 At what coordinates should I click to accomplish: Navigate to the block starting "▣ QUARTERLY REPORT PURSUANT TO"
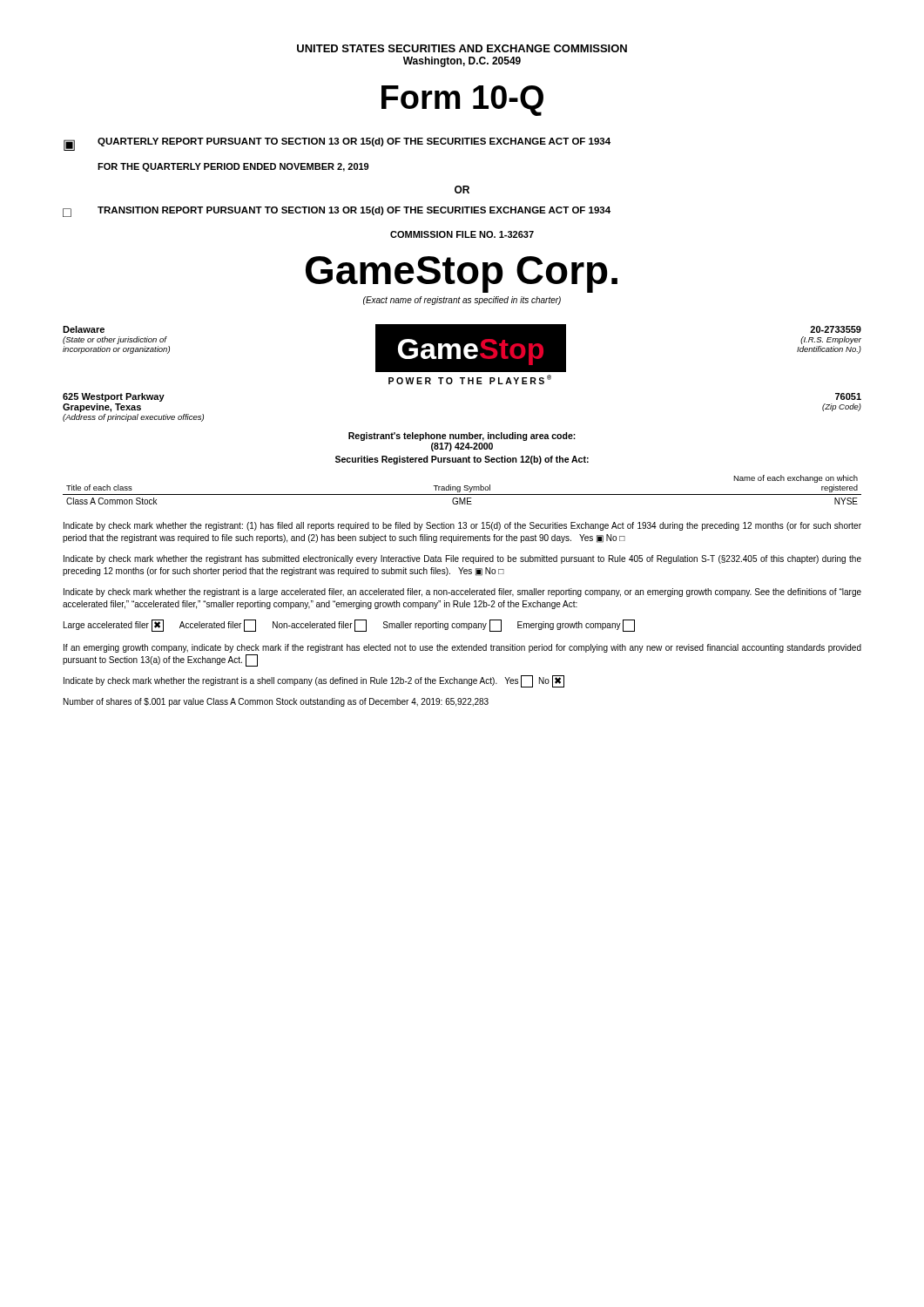tap(462, 144)
